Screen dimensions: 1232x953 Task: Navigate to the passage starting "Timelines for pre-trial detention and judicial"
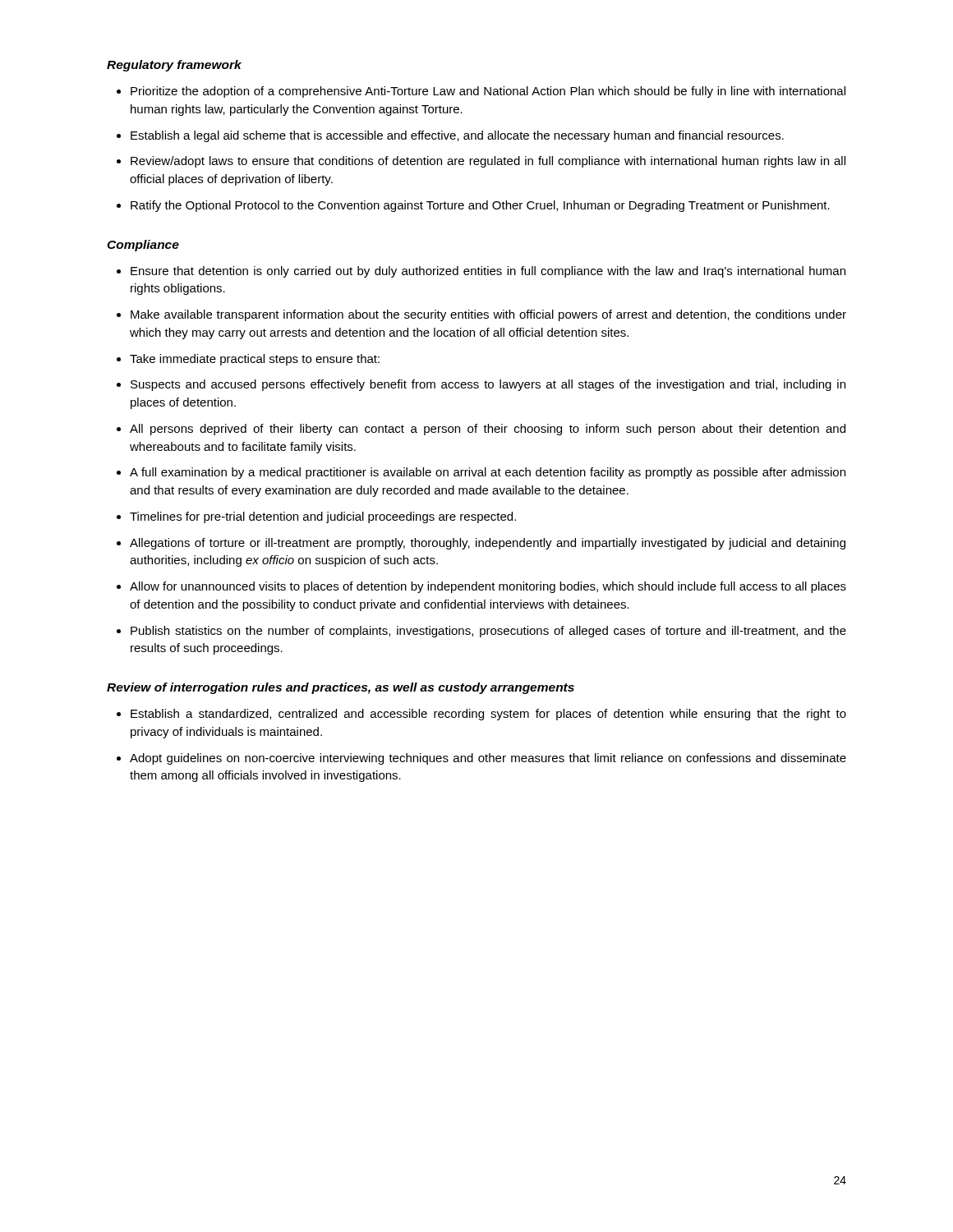323,516
